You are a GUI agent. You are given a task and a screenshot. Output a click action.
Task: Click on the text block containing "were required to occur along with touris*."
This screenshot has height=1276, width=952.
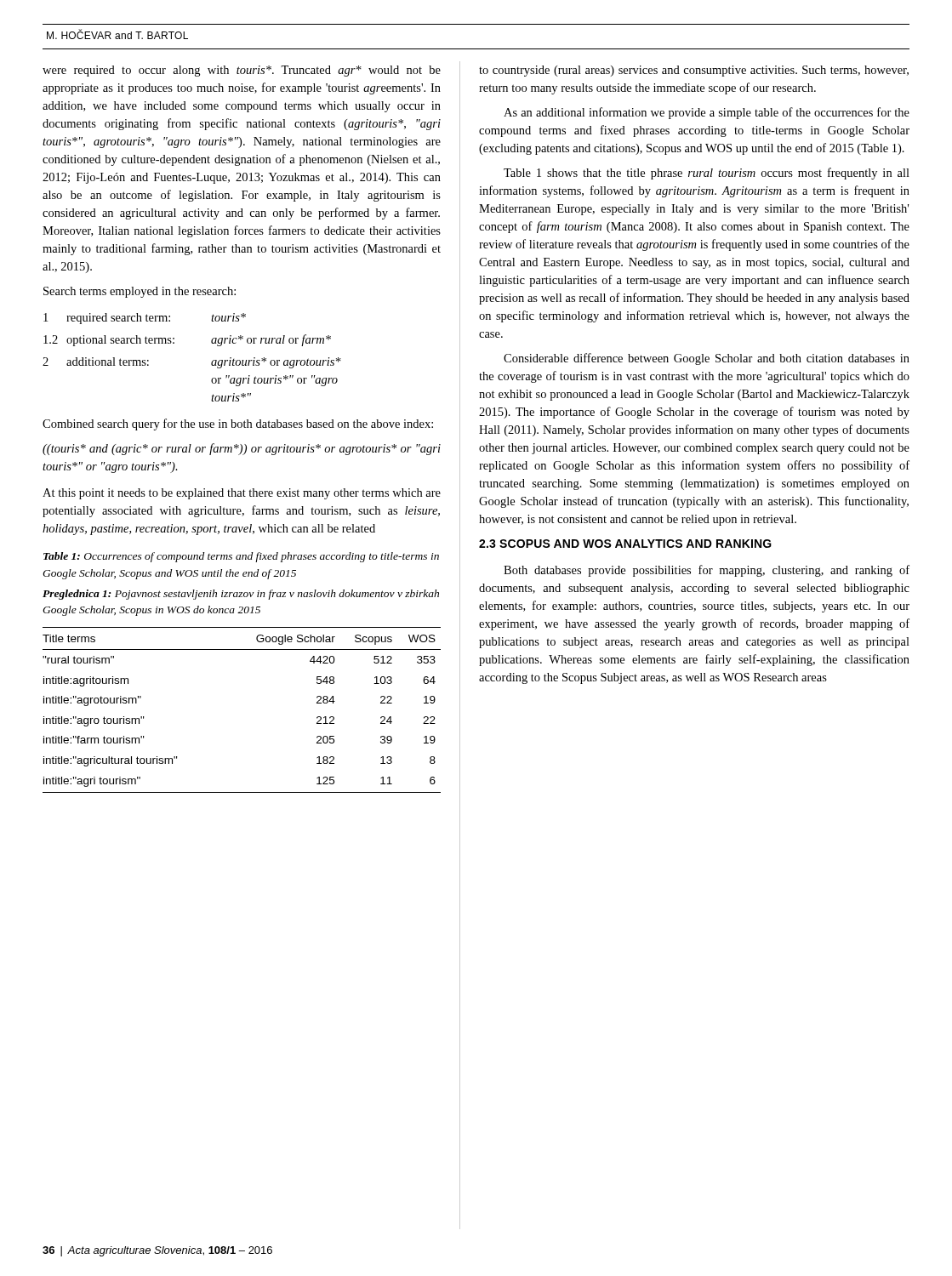coord(242,168)
